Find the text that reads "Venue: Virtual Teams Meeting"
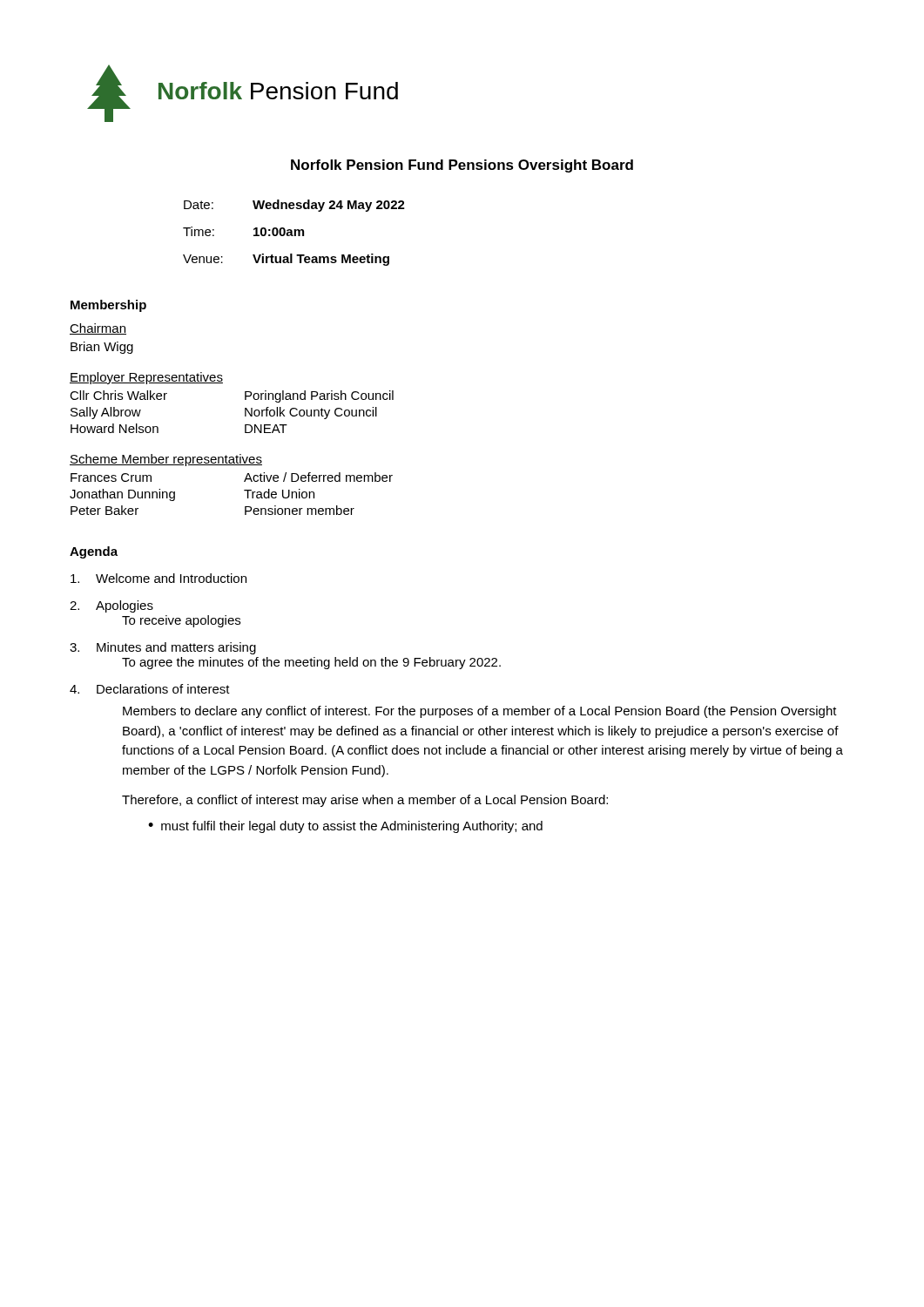The image size is (924, 1307). click(x=286, y=258)
